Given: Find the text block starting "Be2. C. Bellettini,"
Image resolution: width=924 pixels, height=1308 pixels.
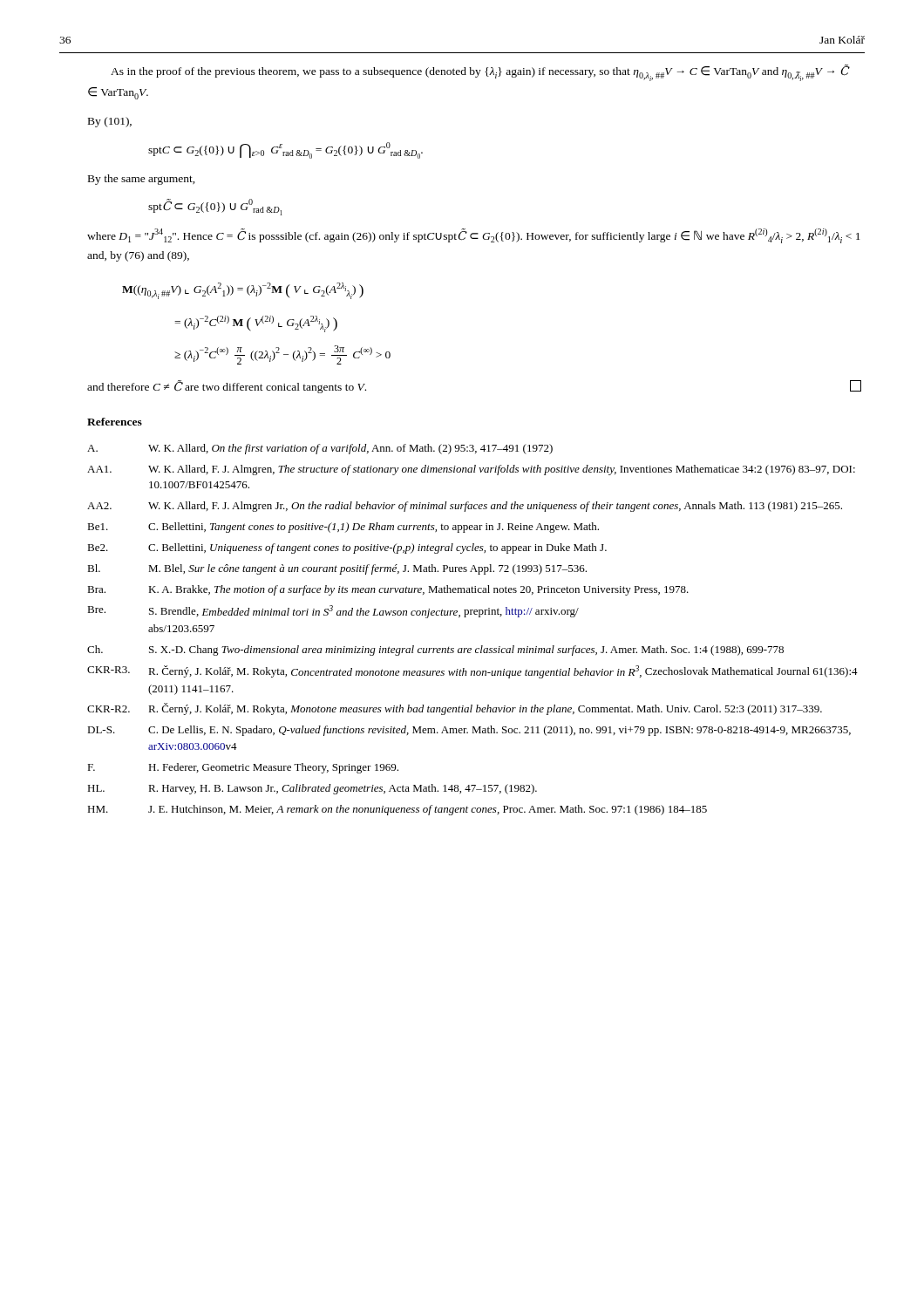Looking at the screenshot, I should pyautogui.click(x=474, y=548).
